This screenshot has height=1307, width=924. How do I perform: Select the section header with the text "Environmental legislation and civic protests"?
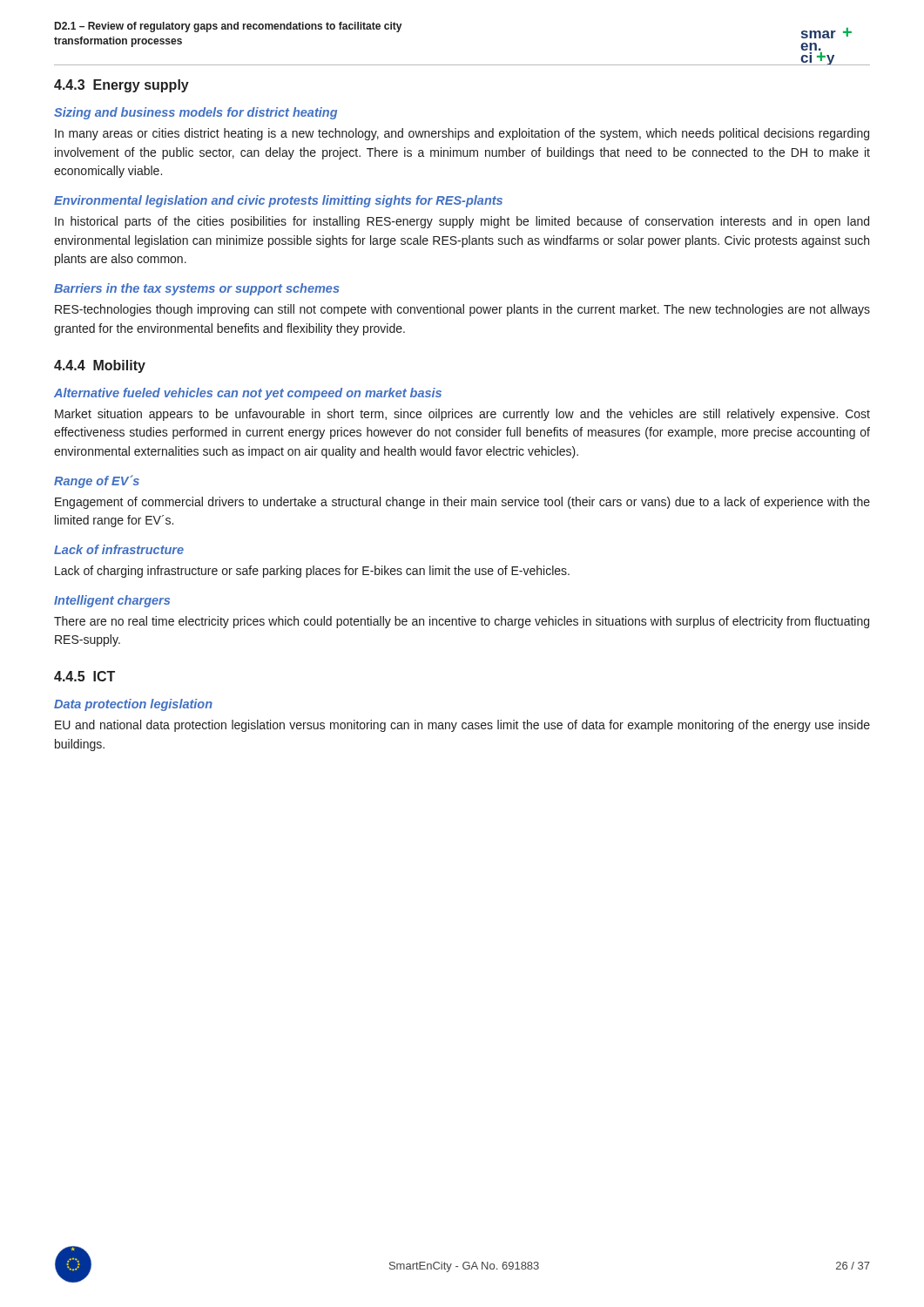(x=278, y=200)
